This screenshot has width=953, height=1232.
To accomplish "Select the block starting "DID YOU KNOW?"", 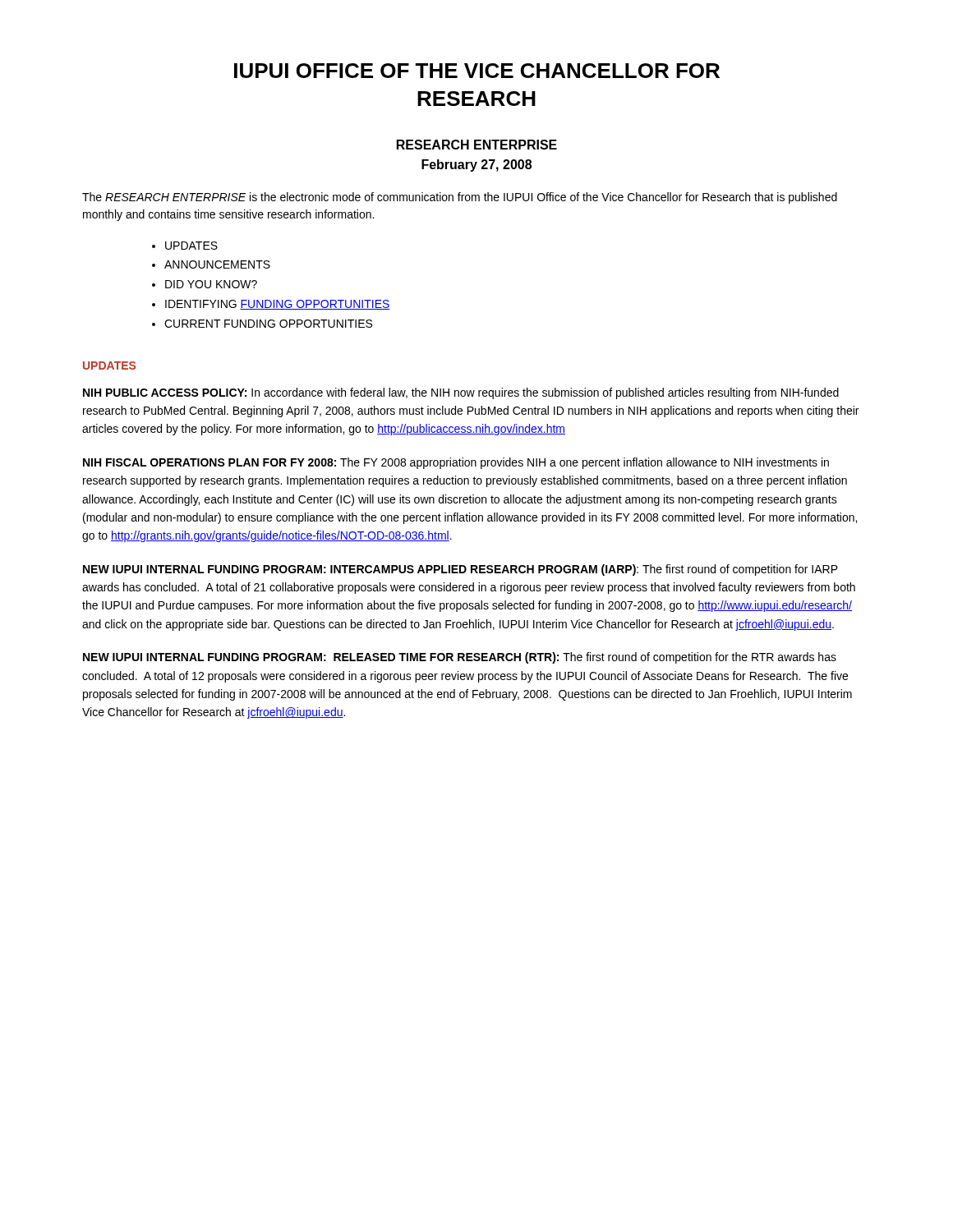I will [x=211, y=284].
